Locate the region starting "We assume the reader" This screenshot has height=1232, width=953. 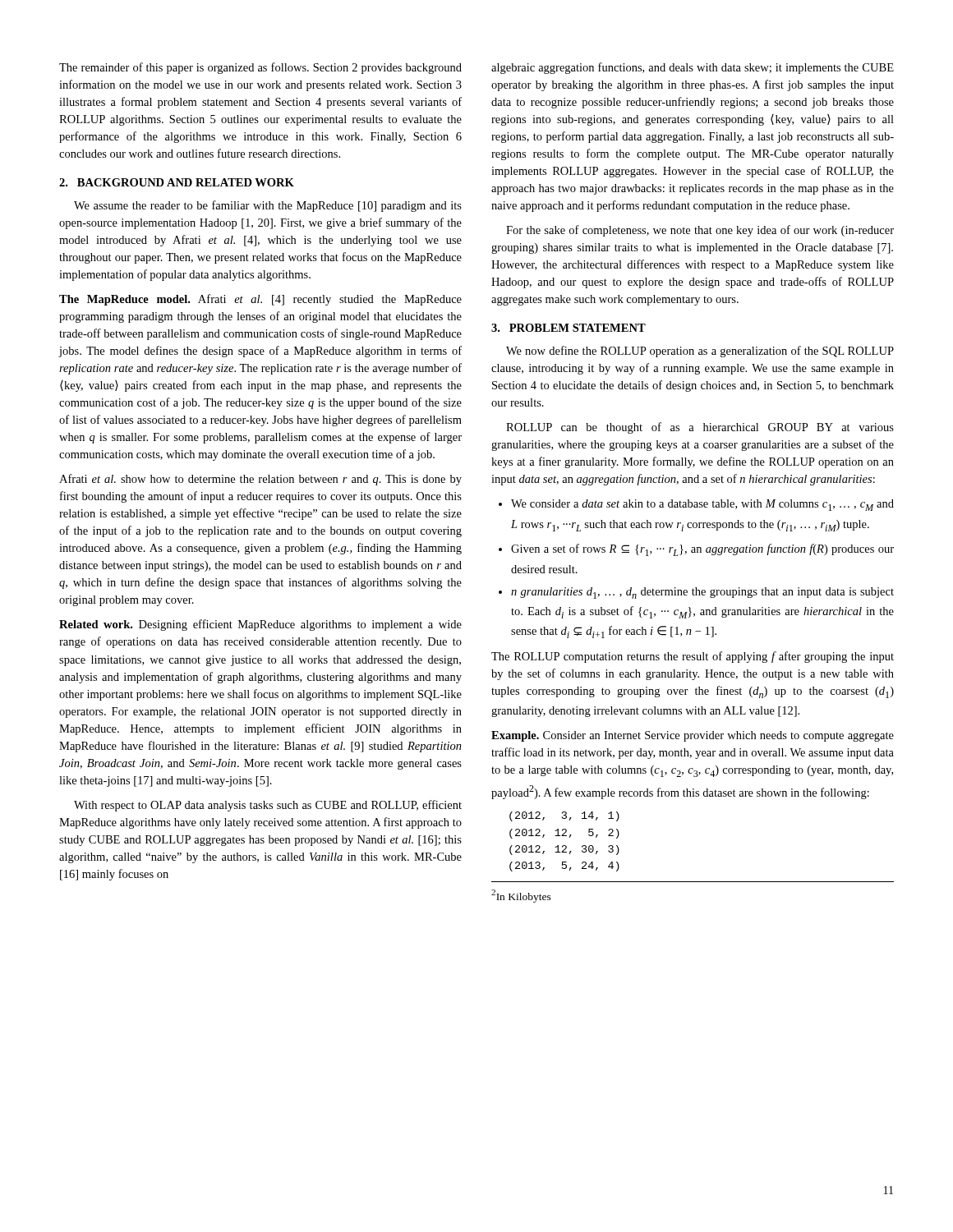(260, 240)
